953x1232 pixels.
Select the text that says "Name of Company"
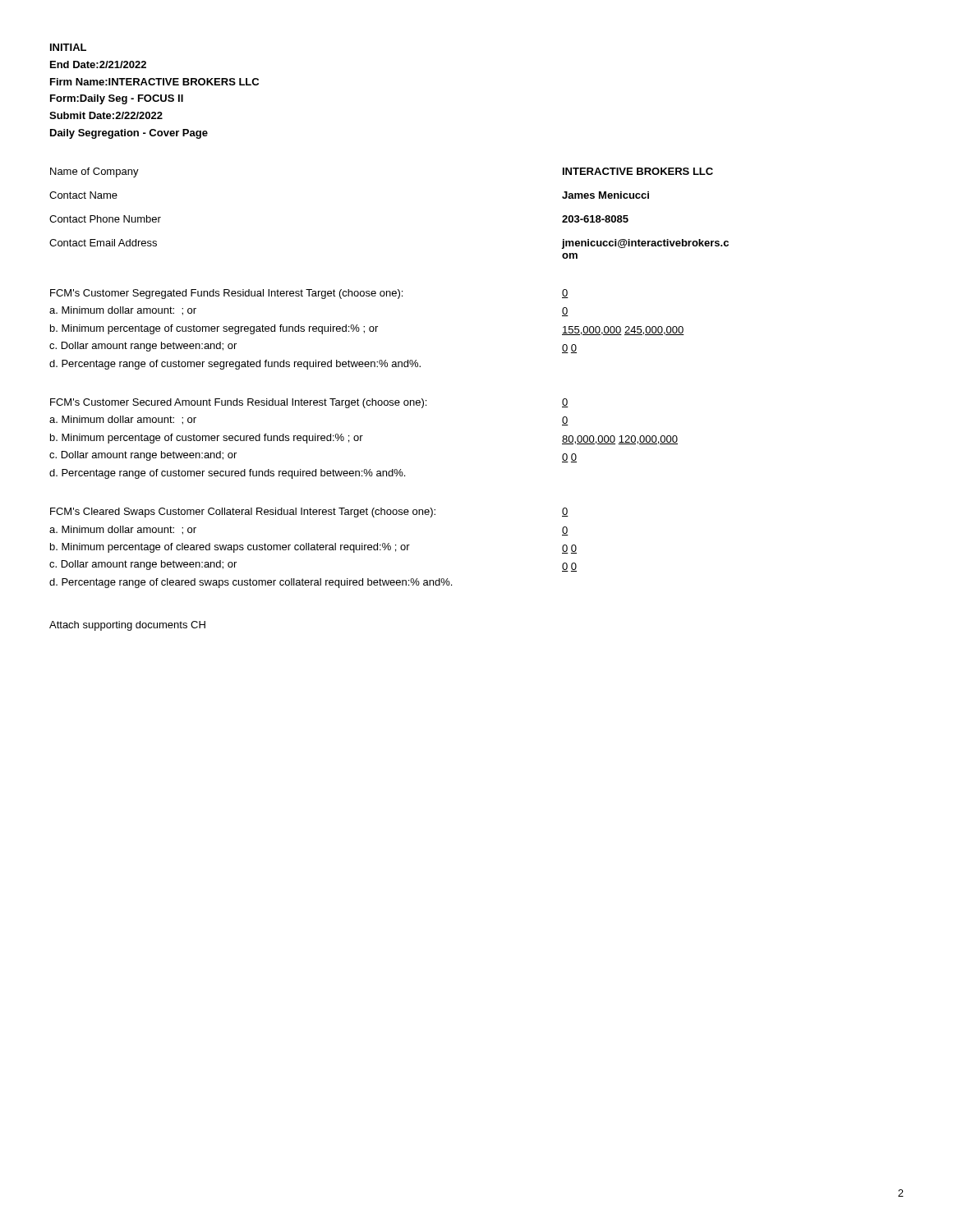(x=94, y=171)
